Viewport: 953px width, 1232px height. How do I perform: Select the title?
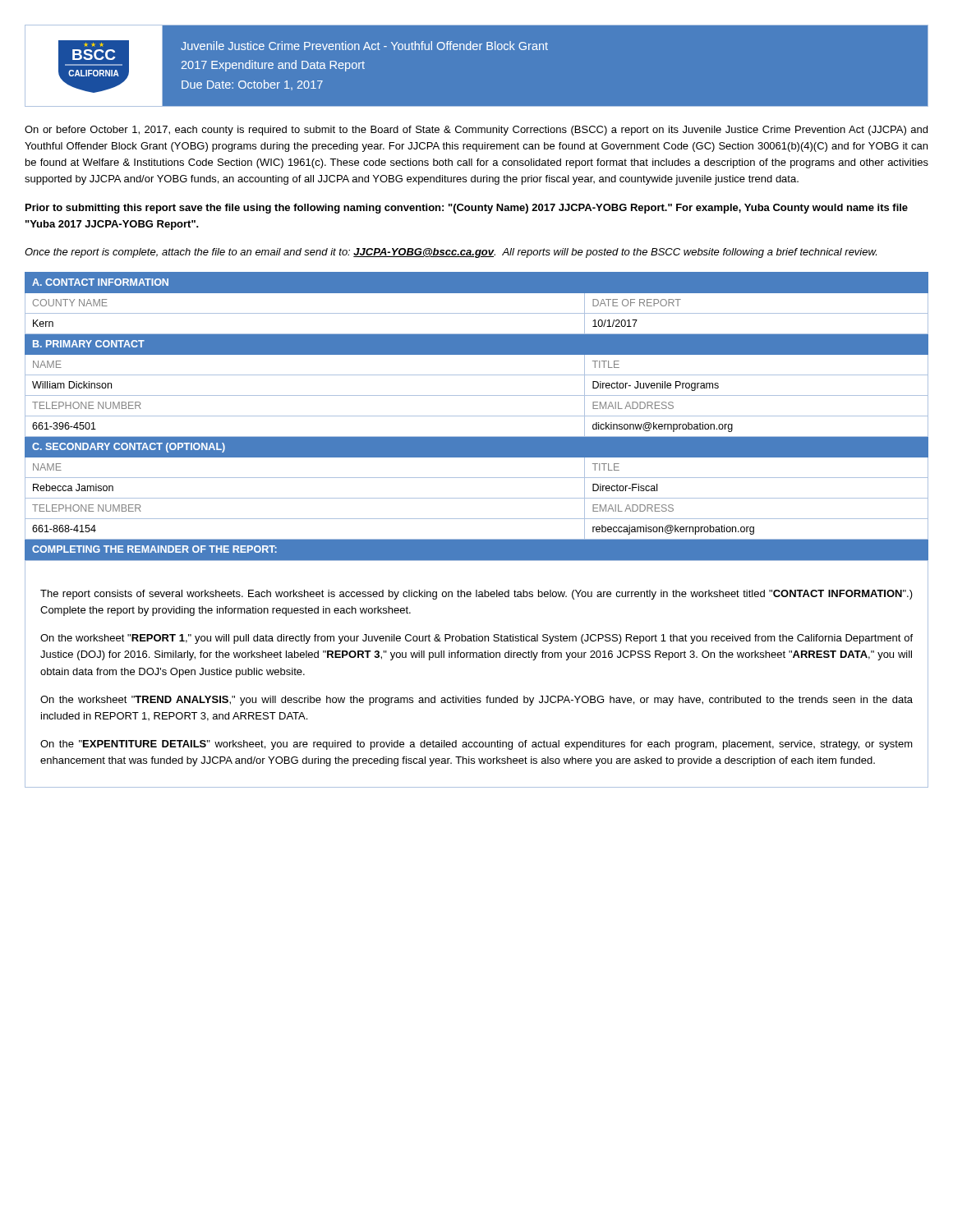tap(364, 65)
